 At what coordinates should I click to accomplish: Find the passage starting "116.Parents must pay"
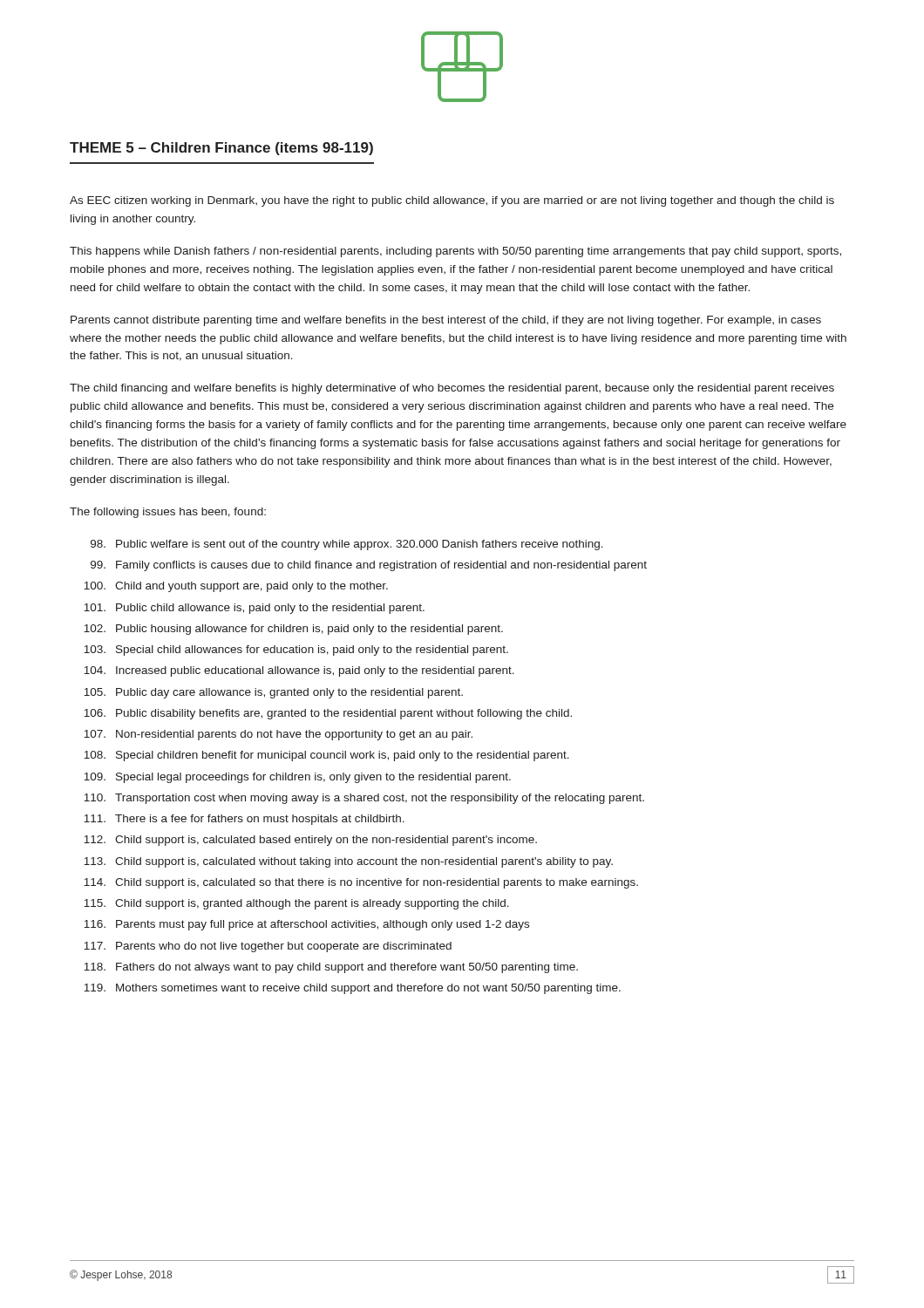tap(462, 925)
